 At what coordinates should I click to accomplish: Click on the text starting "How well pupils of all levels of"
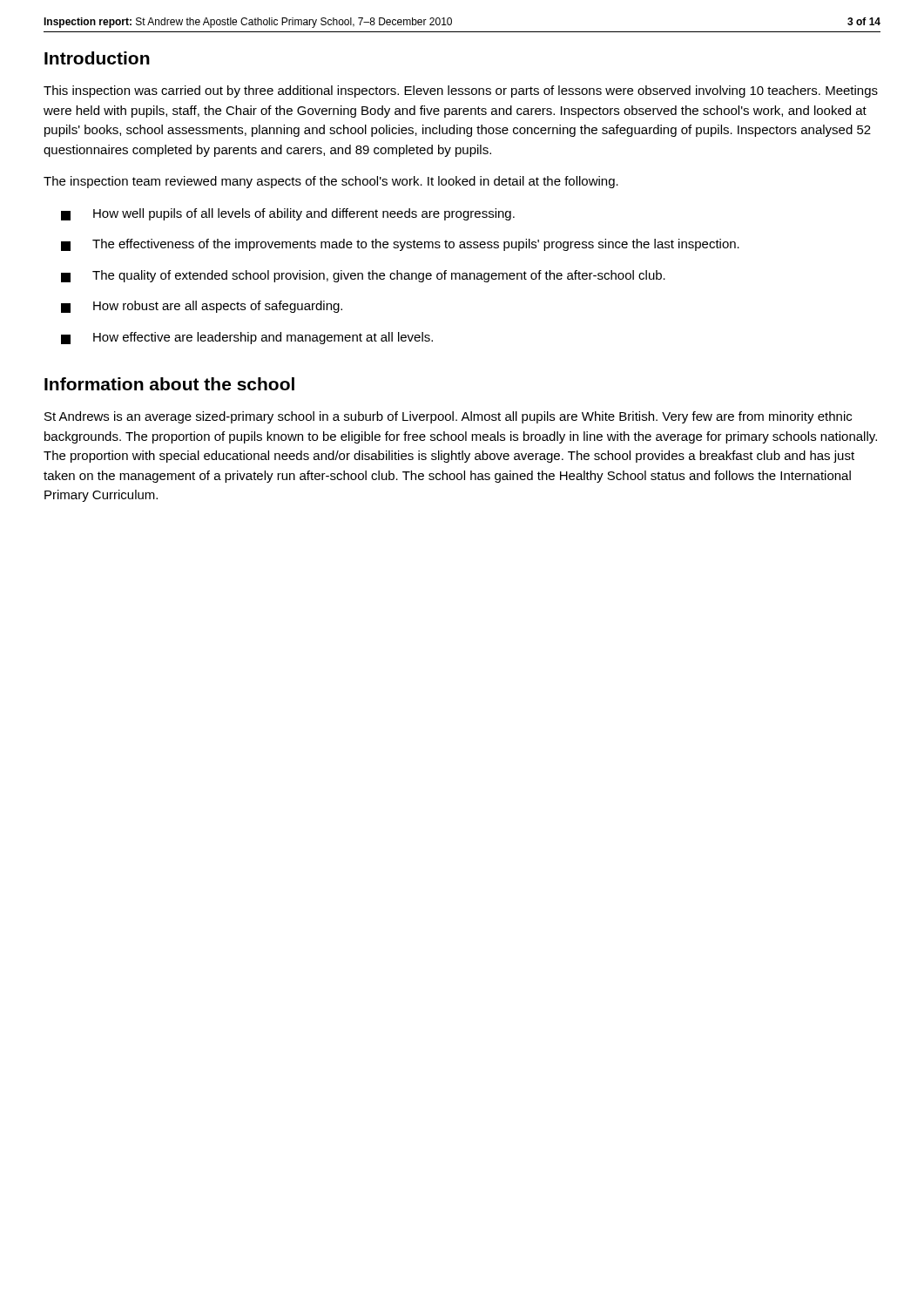coord(471,215)
